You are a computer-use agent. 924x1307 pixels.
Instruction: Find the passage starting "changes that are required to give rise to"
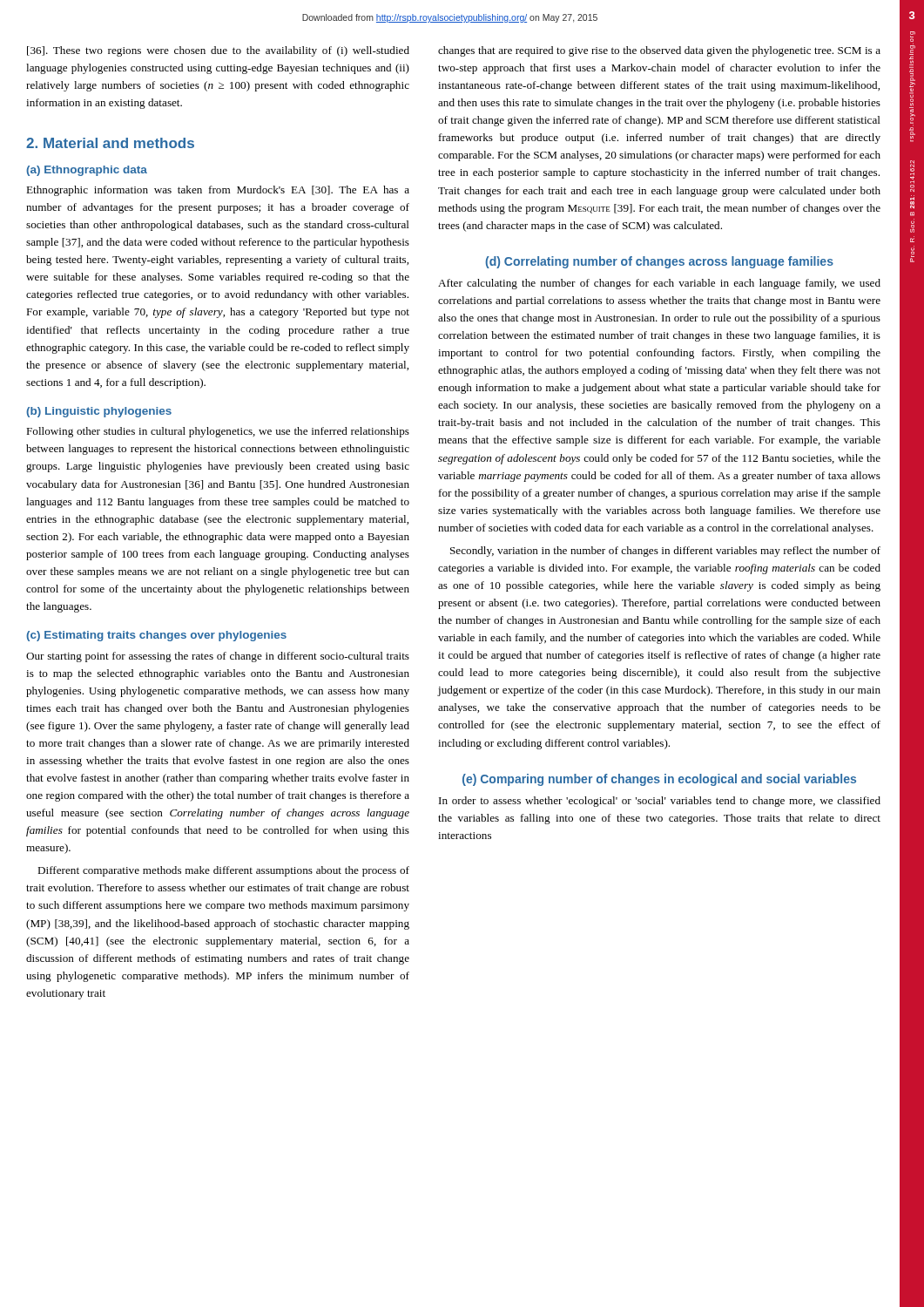tap(659, 137)
